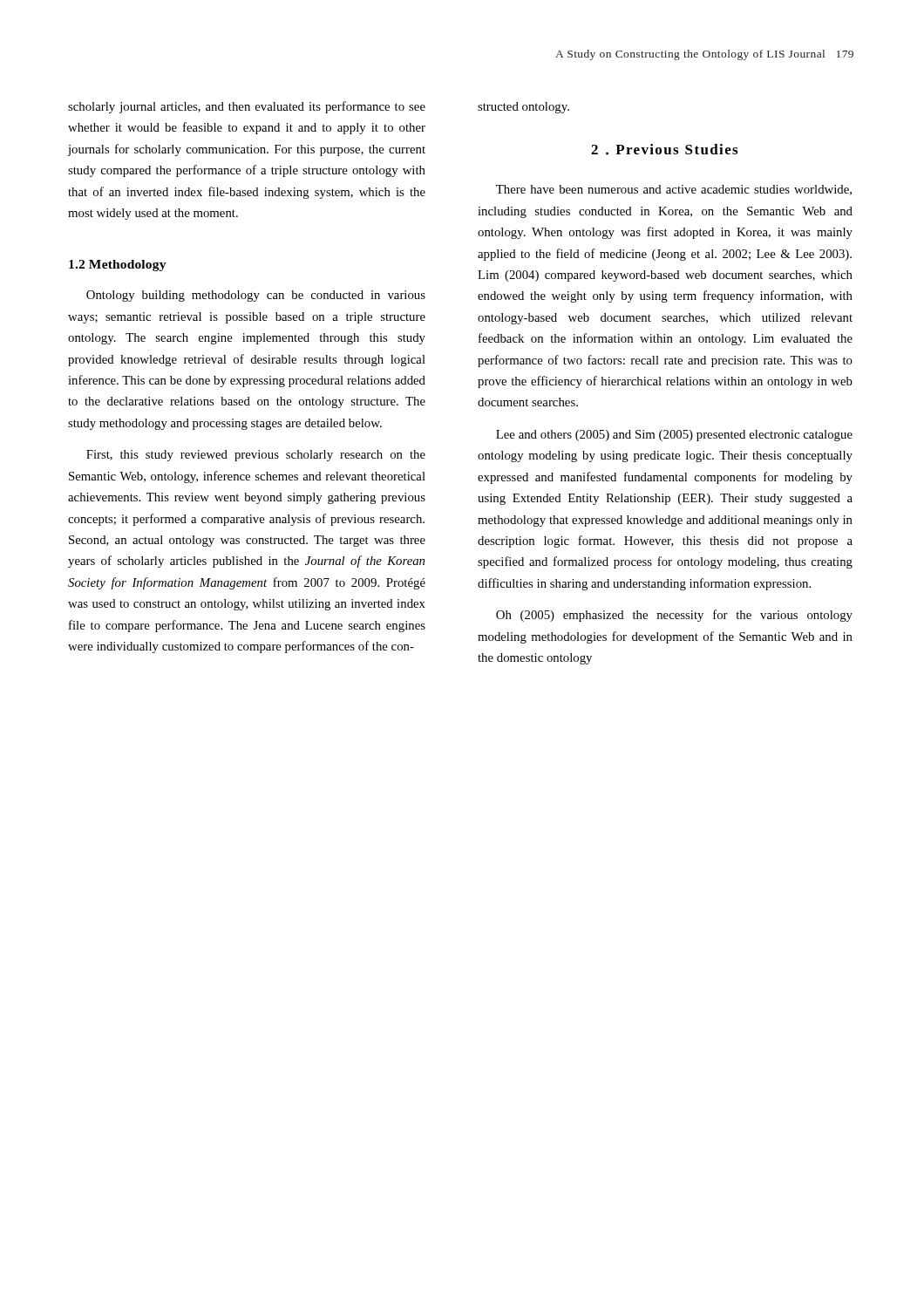
Task: Select the text starting "There have been numerous"
Action: click(665, 424)
